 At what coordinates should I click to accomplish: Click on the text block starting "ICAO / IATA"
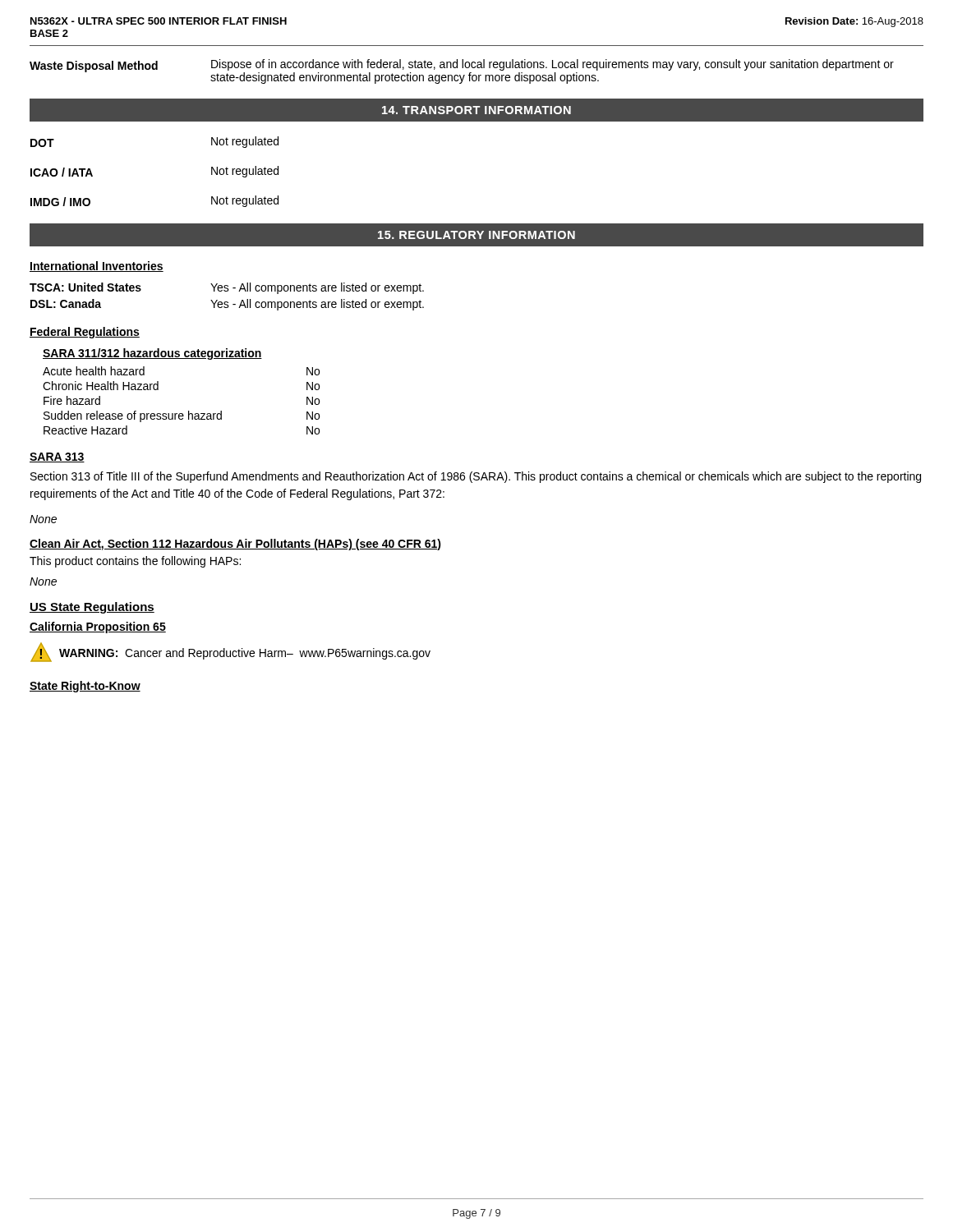(x=63, y=171)
